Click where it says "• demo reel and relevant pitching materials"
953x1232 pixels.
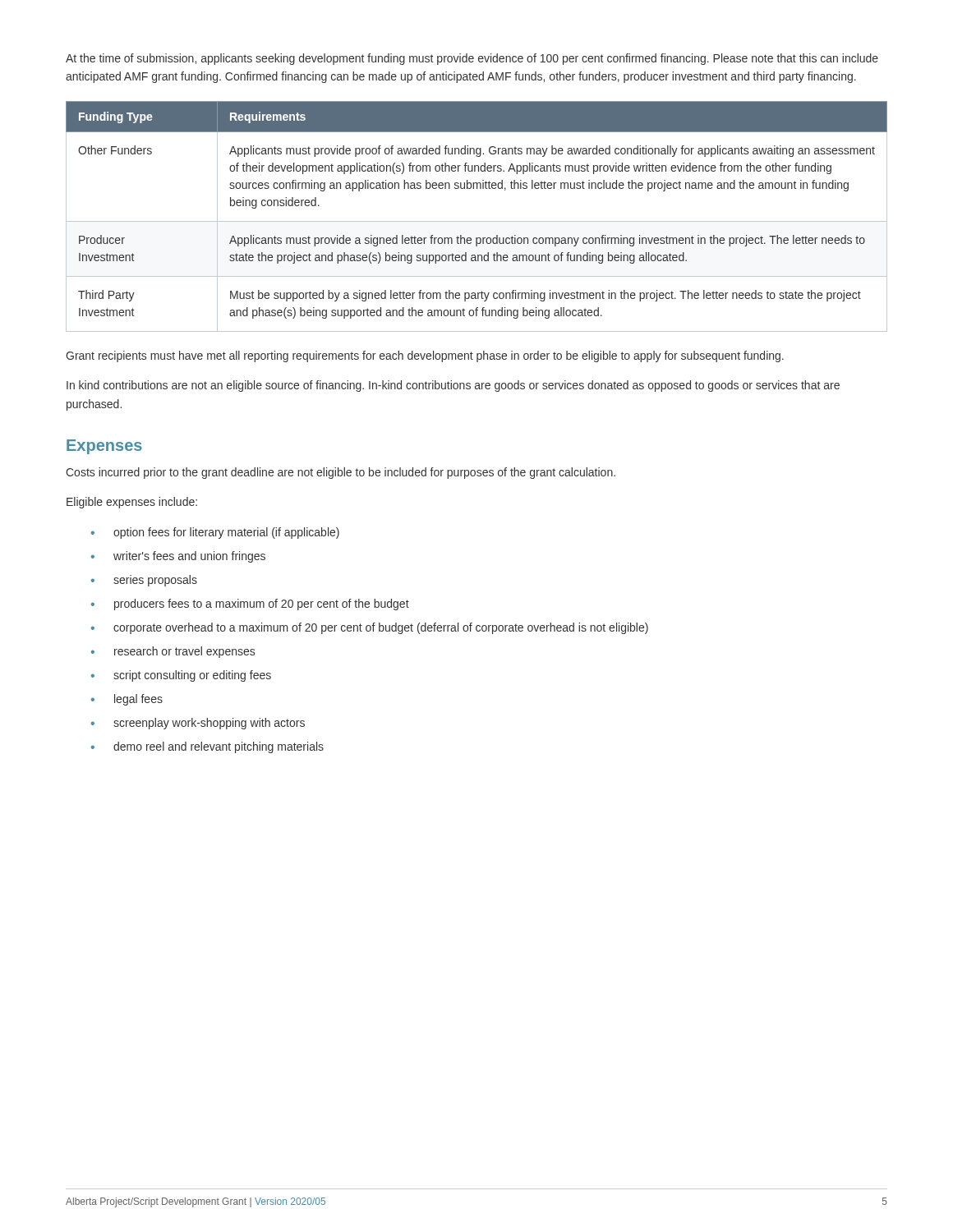207,747
